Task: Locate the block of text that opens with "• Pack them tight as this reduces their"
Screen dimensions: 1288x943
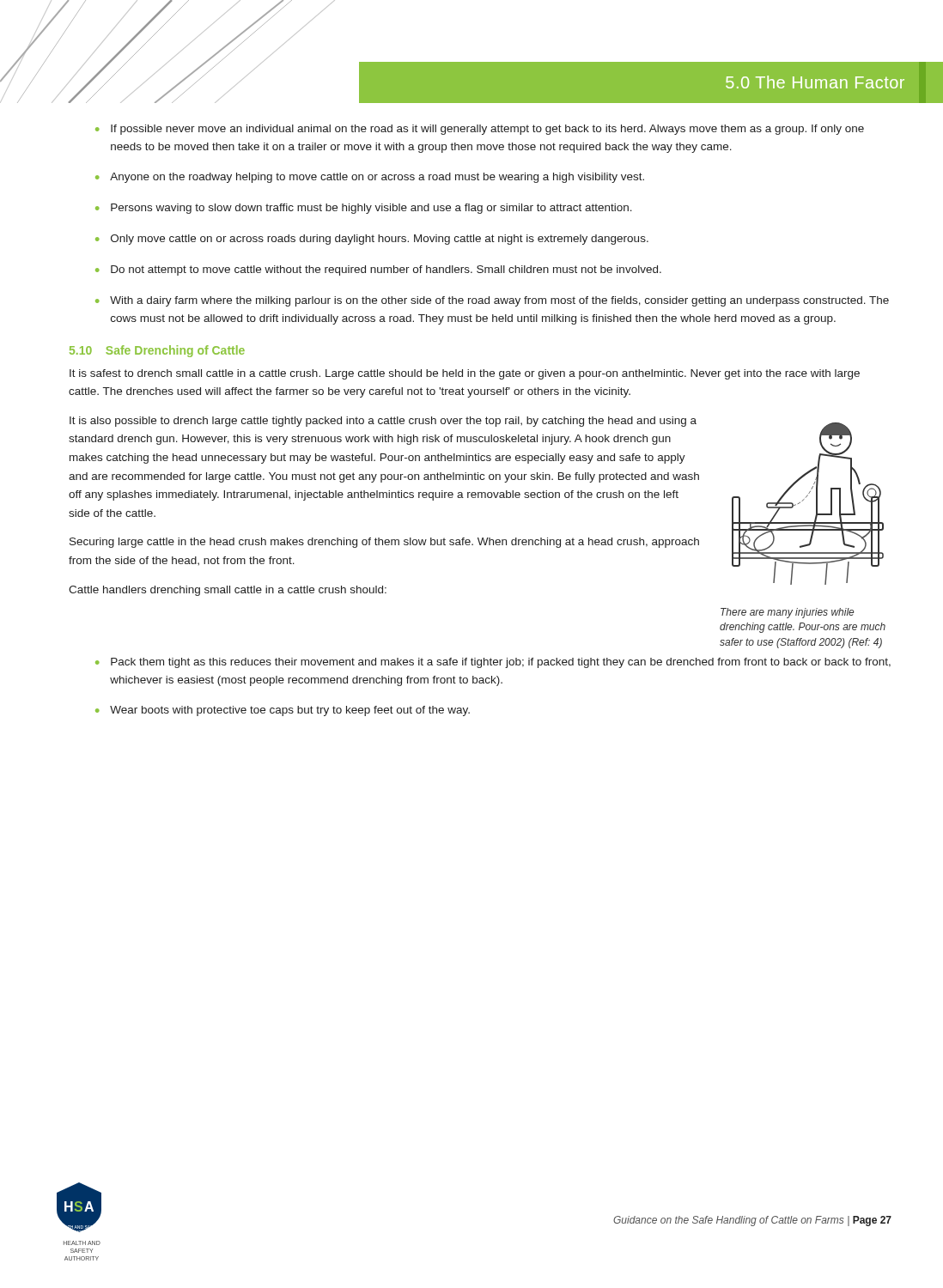Action: click(493, 671)
